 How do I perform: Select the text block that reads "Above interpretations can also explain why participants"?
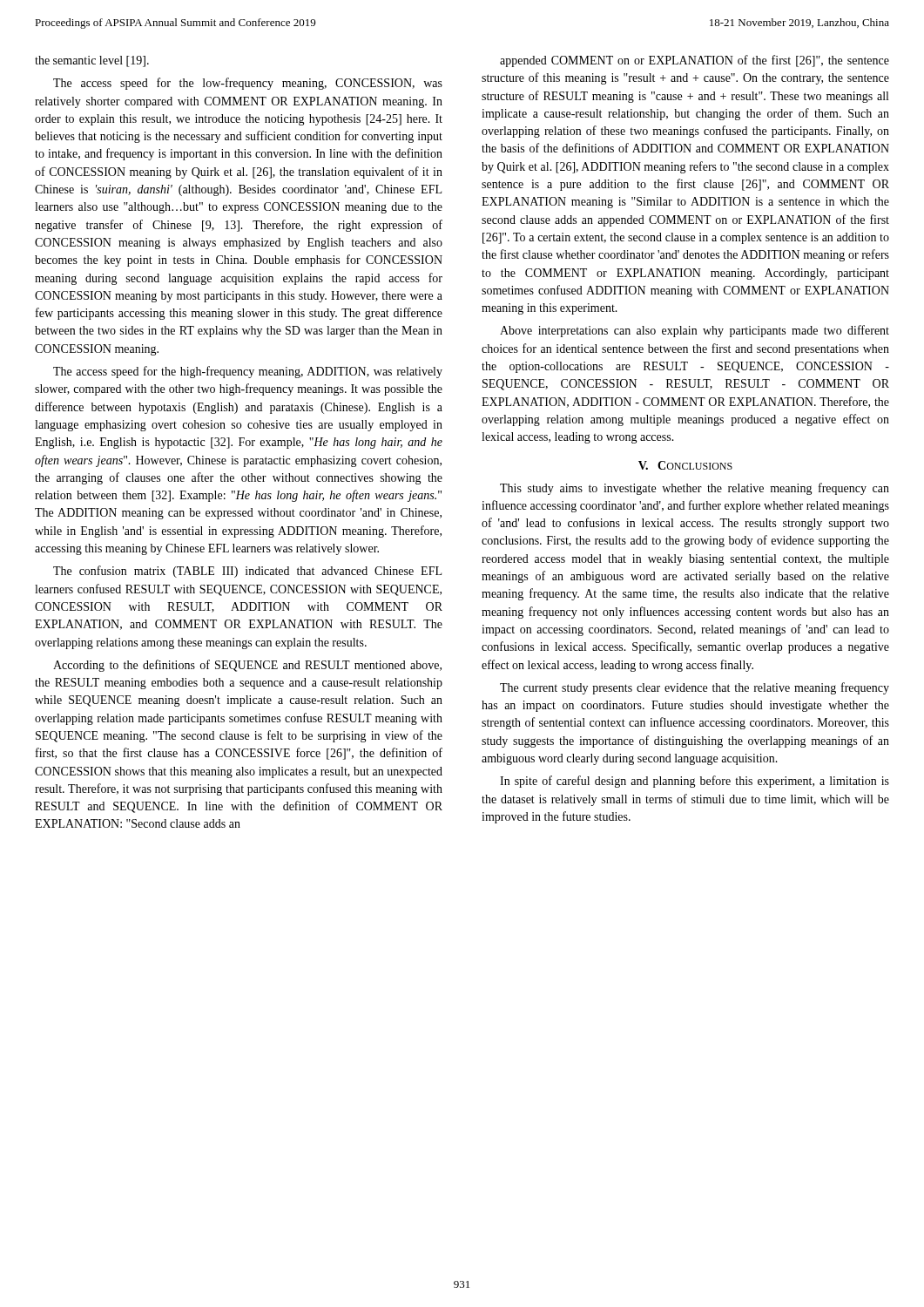[x=685, y=384]
